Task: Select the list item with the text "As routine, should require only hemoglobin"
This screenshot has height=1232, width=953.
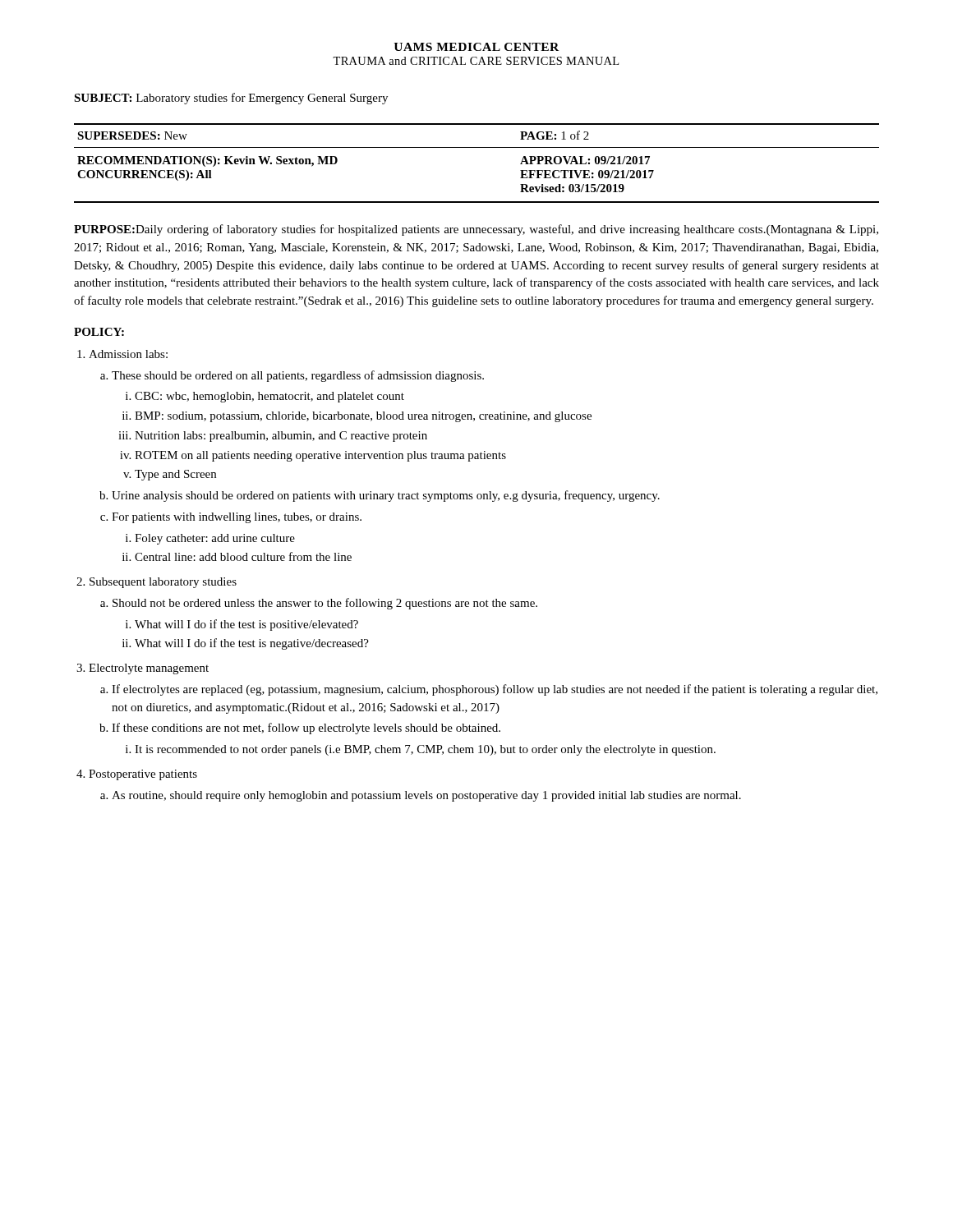Action: [x=427, y=795]
